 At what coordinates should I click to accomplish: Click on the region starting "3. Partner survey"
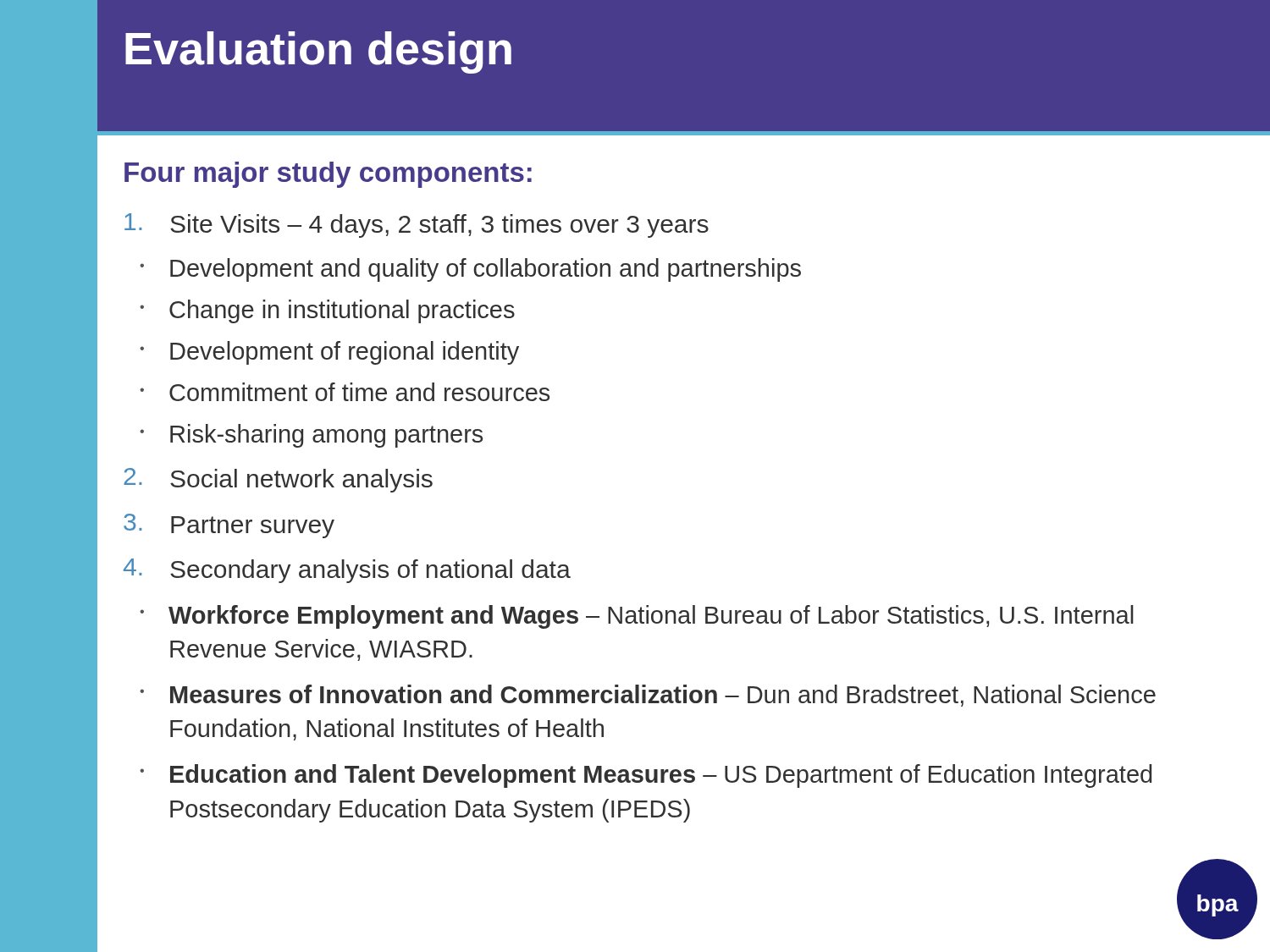pos(229,525)
